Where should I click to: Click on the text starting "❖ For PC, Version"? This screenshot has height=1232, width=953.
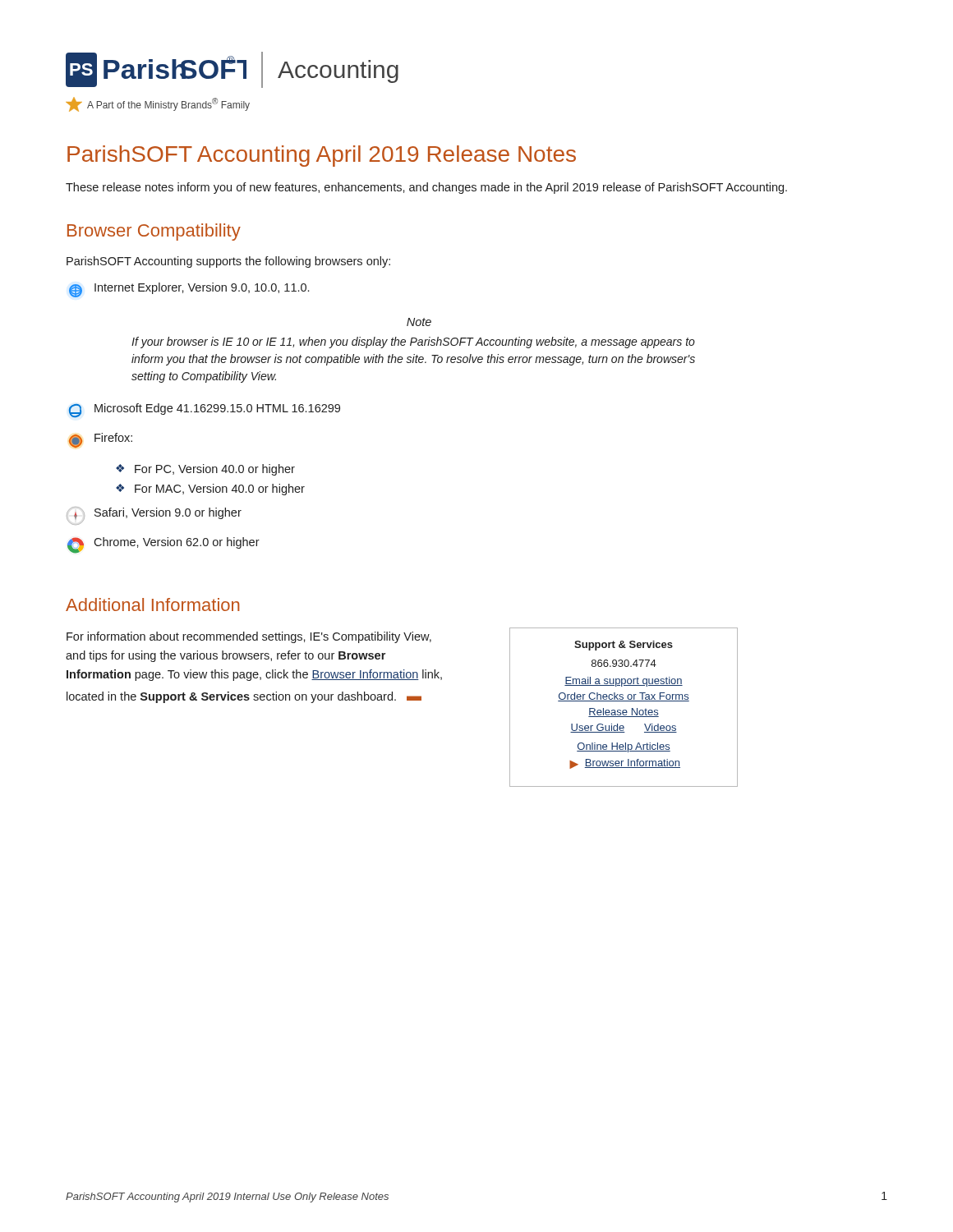pos(205,469)
